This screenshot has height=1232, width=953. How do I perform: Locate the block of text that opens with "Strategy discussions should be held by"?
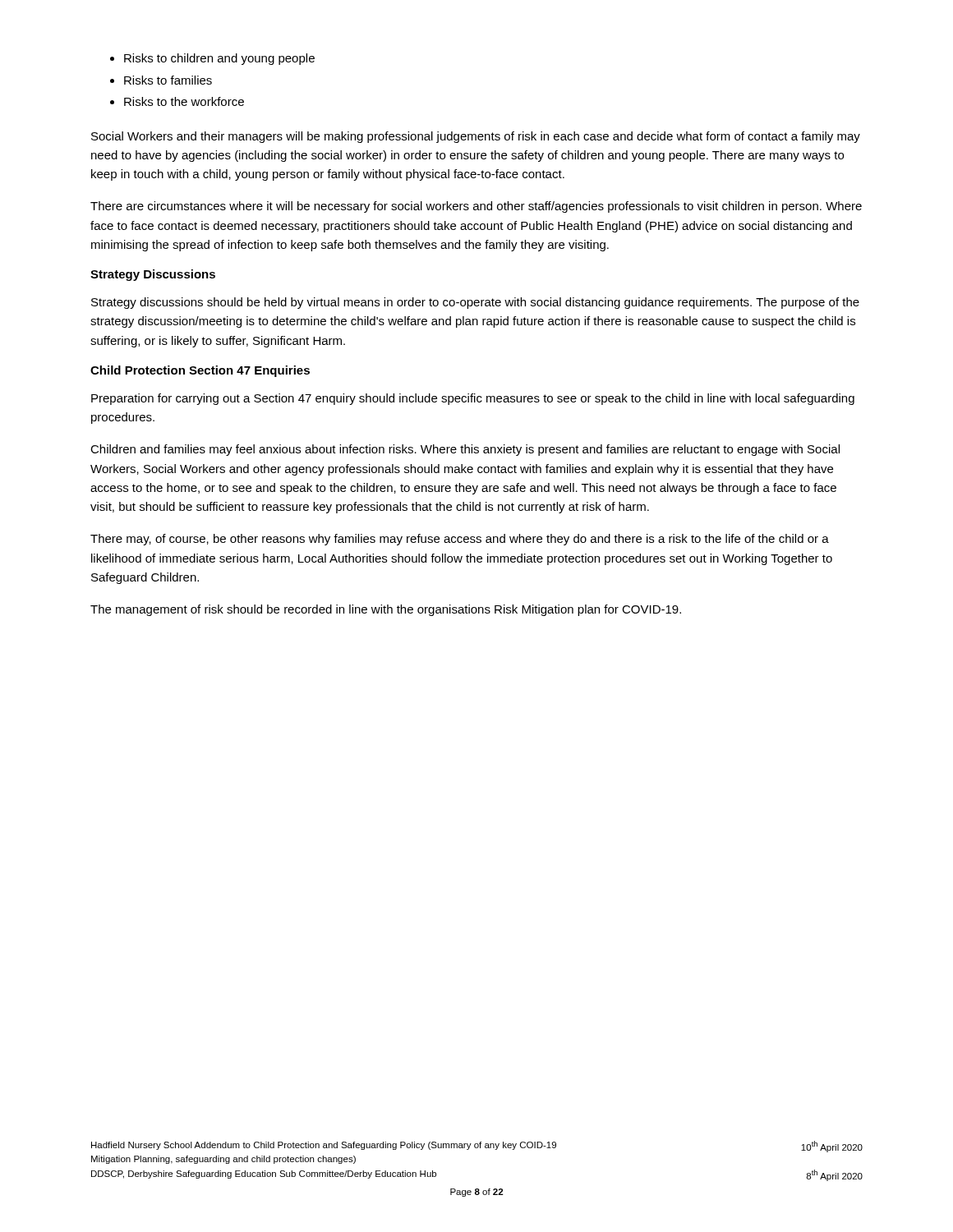[475, 321]
